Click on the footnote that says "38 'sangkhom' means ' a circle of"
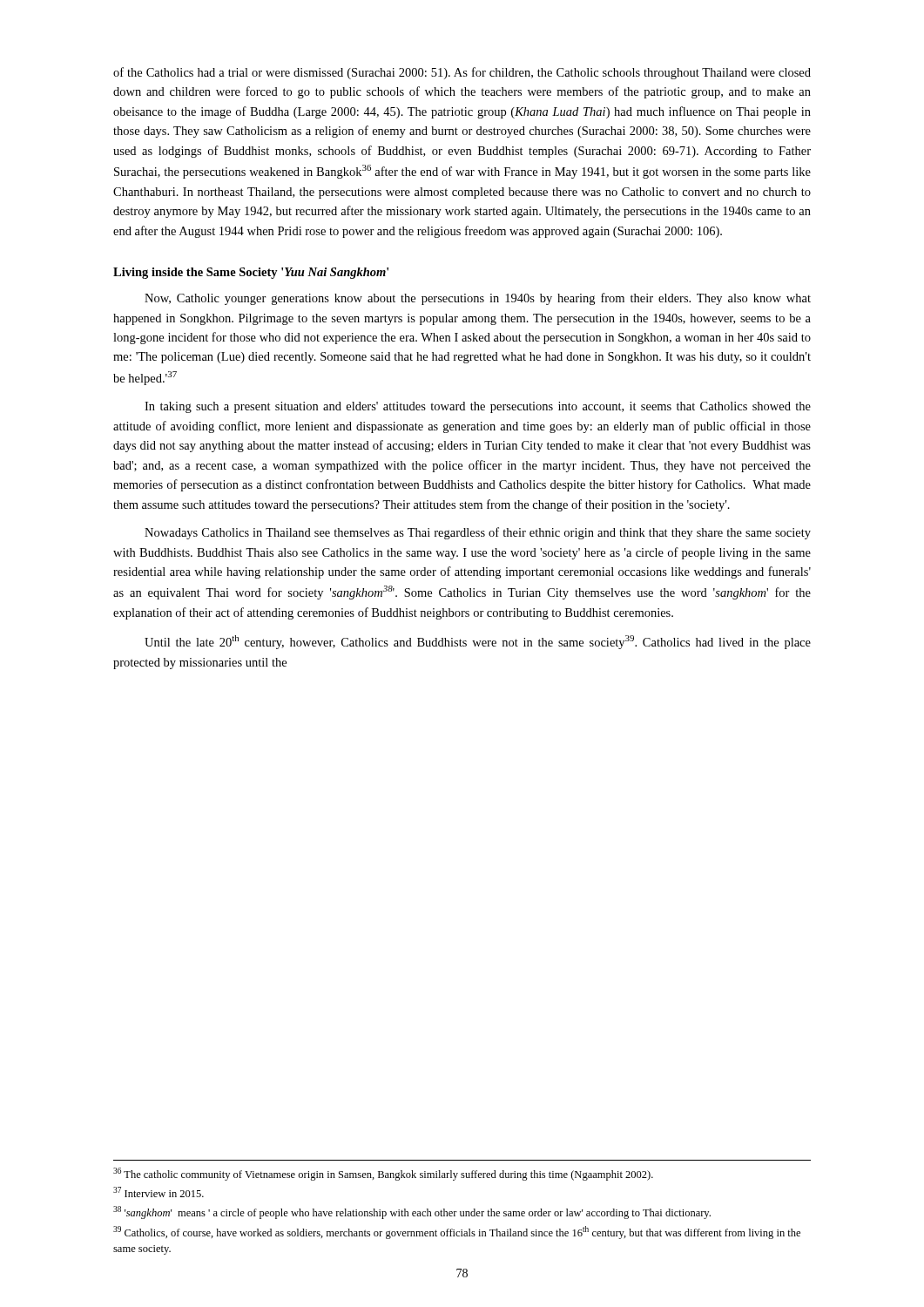This screenshot has height=1307, width=924. coord(412,1212)
